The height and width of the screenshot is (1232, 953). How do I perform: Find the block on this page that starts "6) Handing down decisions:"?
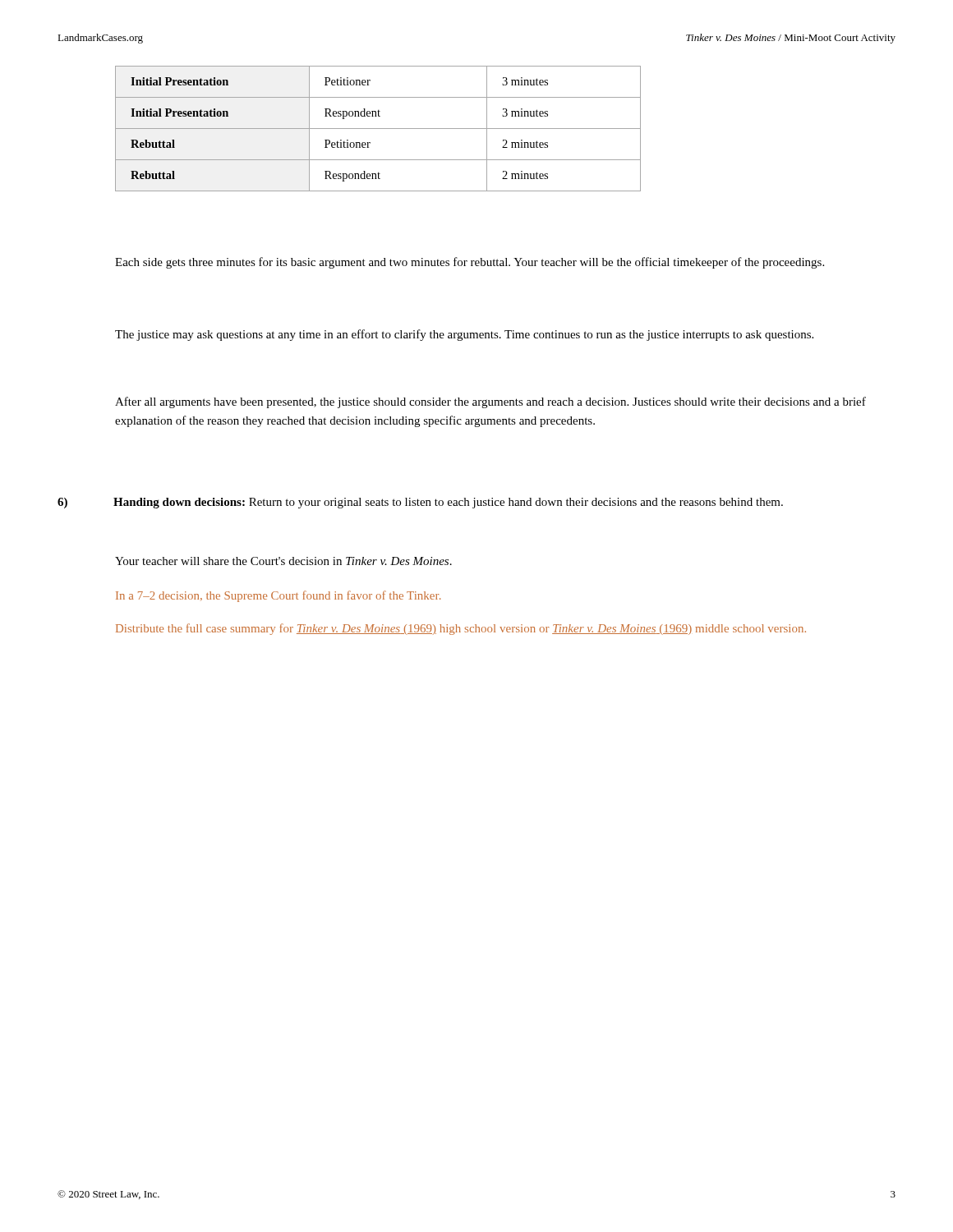[421, 502]
